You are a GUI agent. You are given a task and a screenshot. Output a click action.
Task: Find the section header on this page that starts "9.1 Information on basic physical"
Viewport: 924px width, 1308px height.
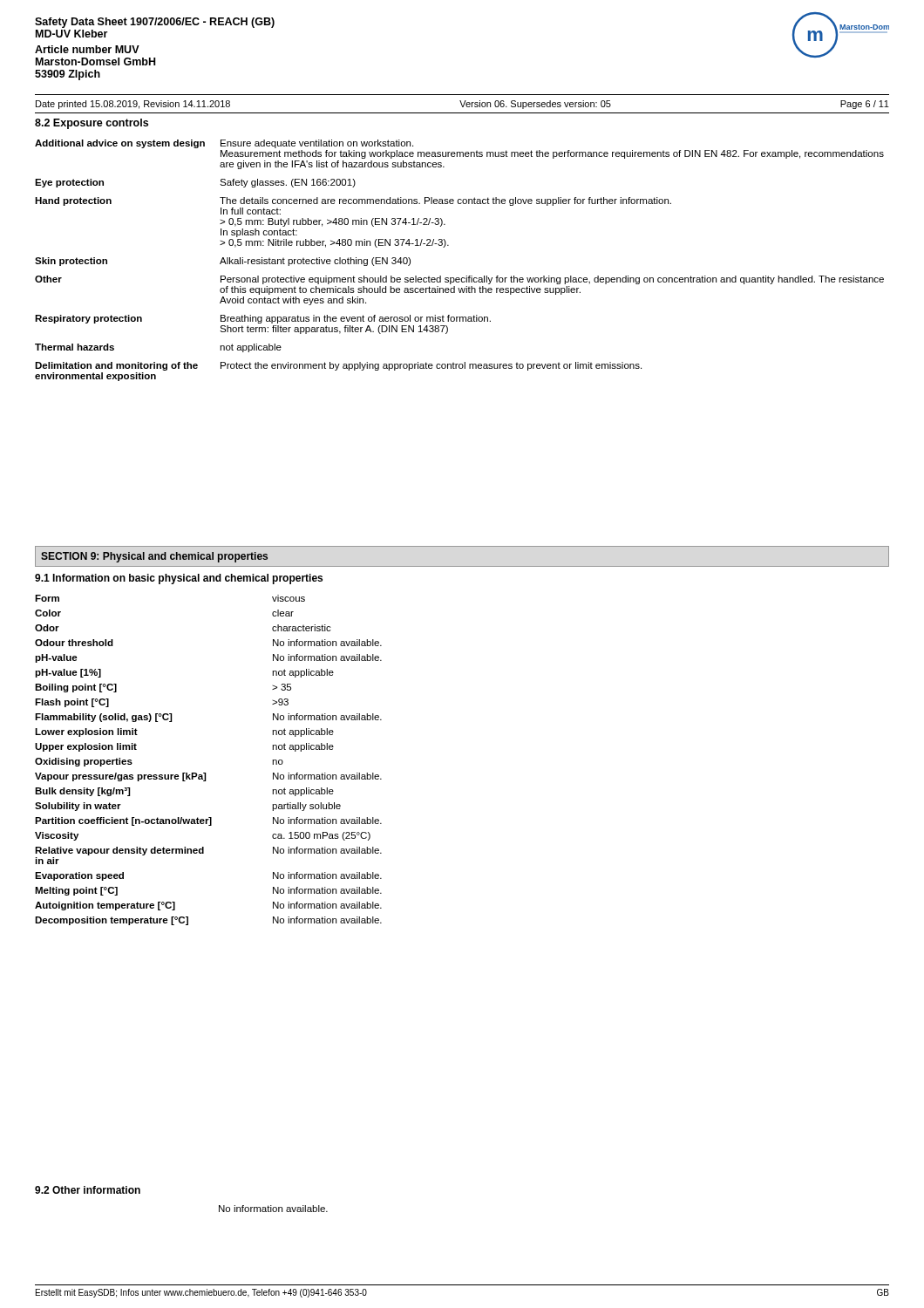[x=179, y=578]
